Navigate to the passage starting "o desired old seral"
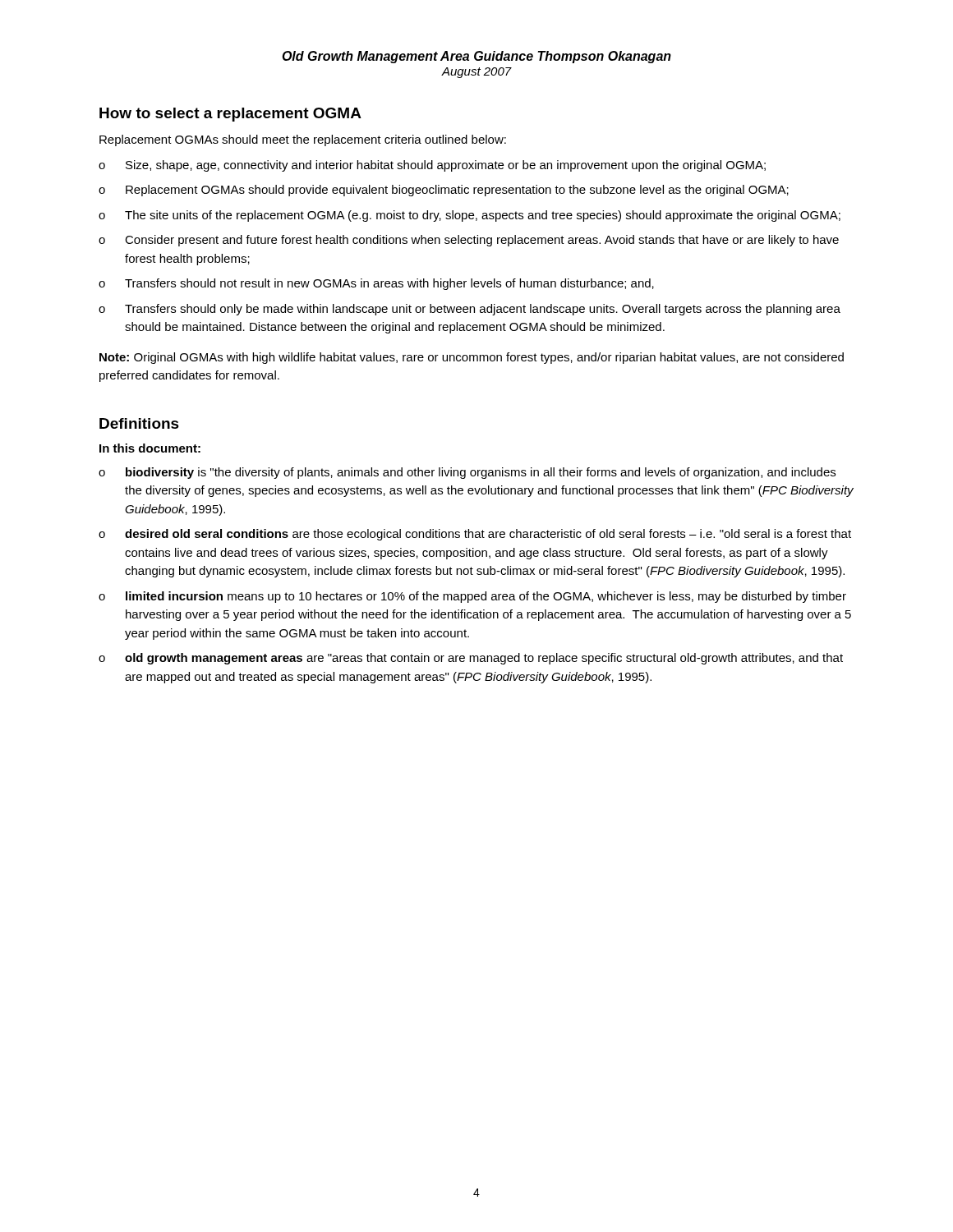The height and width of the screenshot is (1232, 953). click(476, 553)
